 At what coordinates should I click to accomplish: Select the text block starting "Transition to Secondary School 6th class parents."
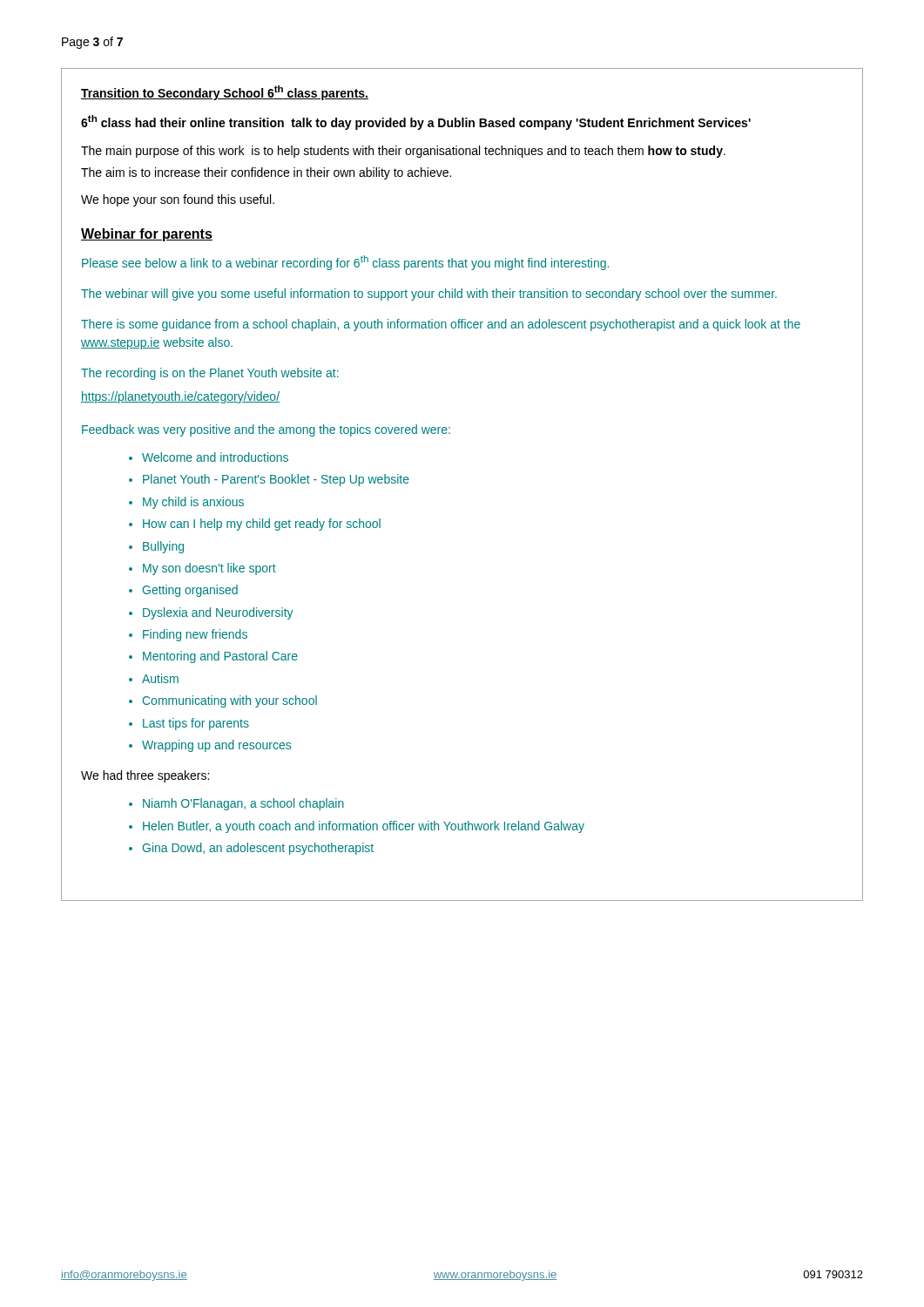(225, 91)
